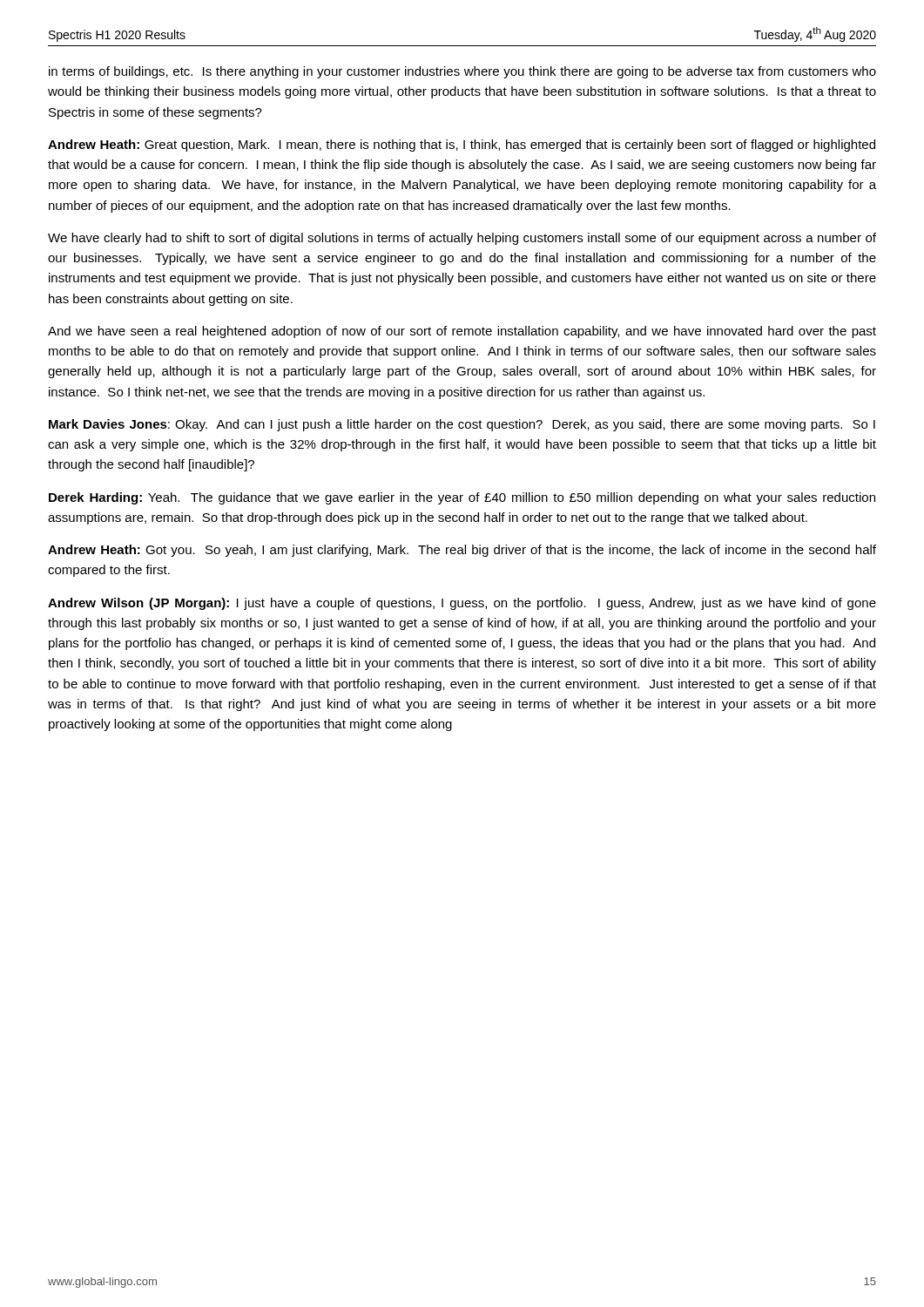Find the block on this page that starts "Mark Davies Jones: Okay."
The height and width of the screenshot is (1307, 924).
coord(462,444)
